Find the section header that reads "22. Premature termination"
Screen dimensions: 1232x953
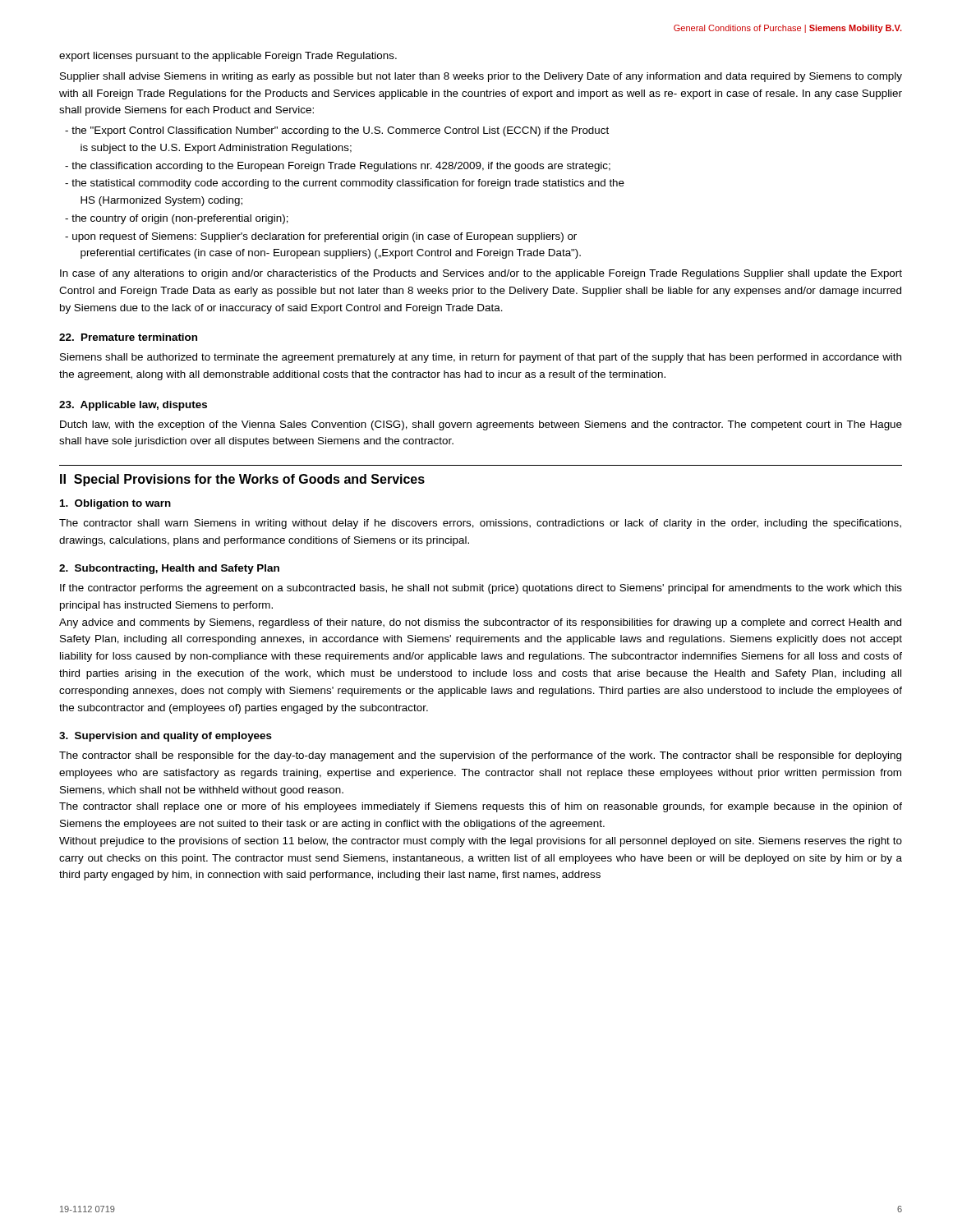(x=129, y=338)
